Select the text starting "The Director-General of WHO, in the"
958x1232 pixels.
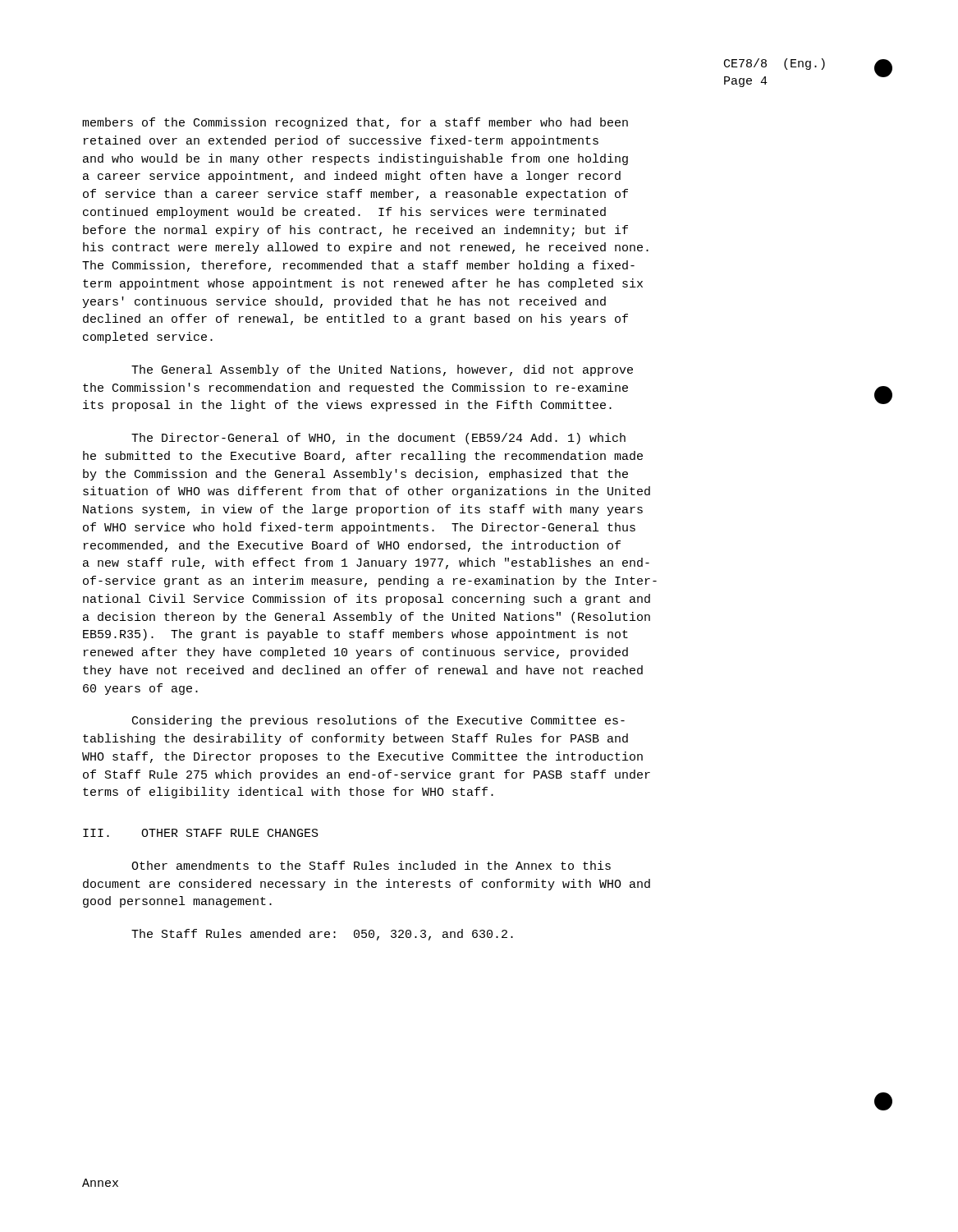pyautogui.click(x=370, y=564)
